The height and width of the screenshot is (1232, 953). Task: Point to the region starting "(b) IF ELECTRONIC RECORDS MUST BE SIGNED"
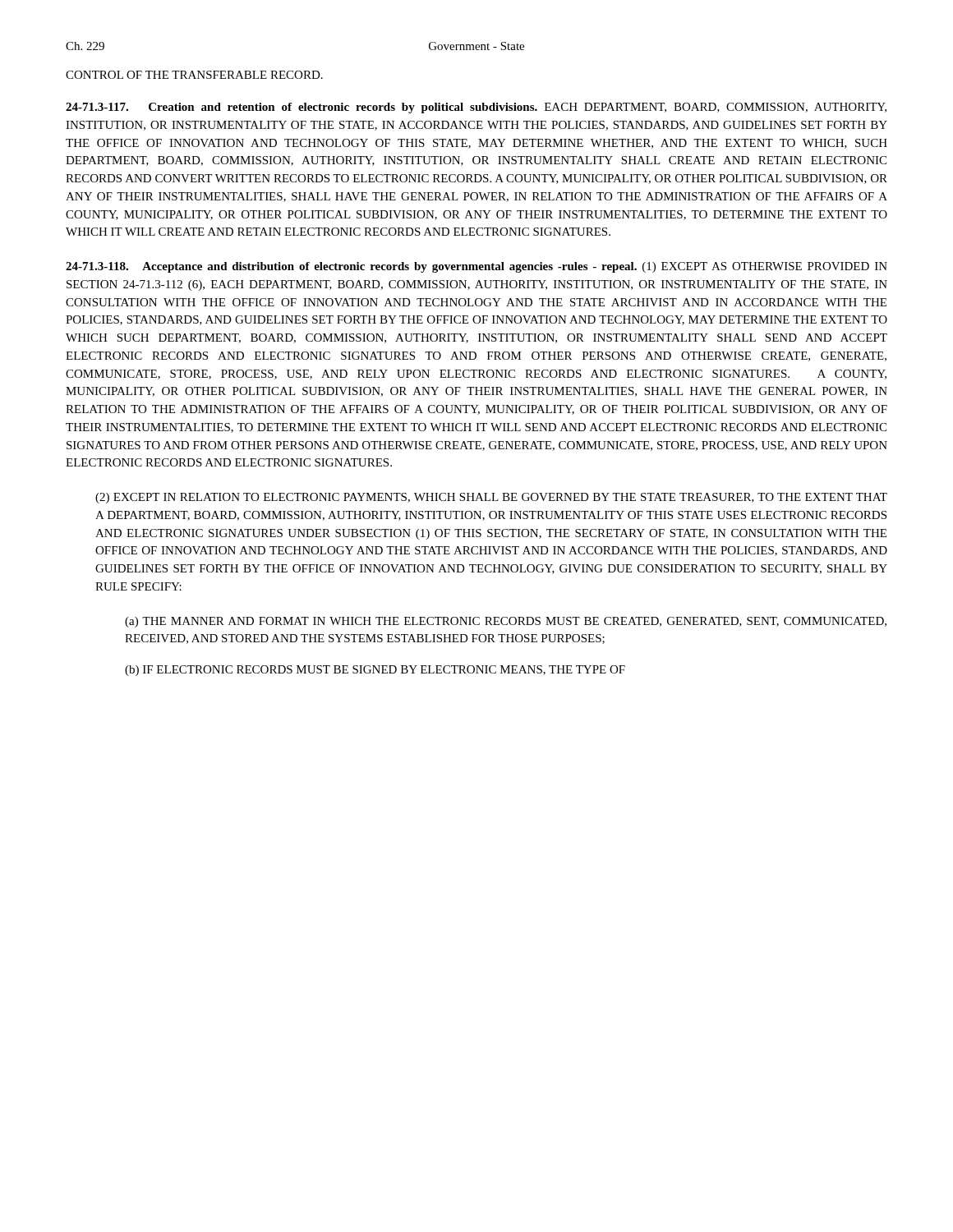pos(375,669)
